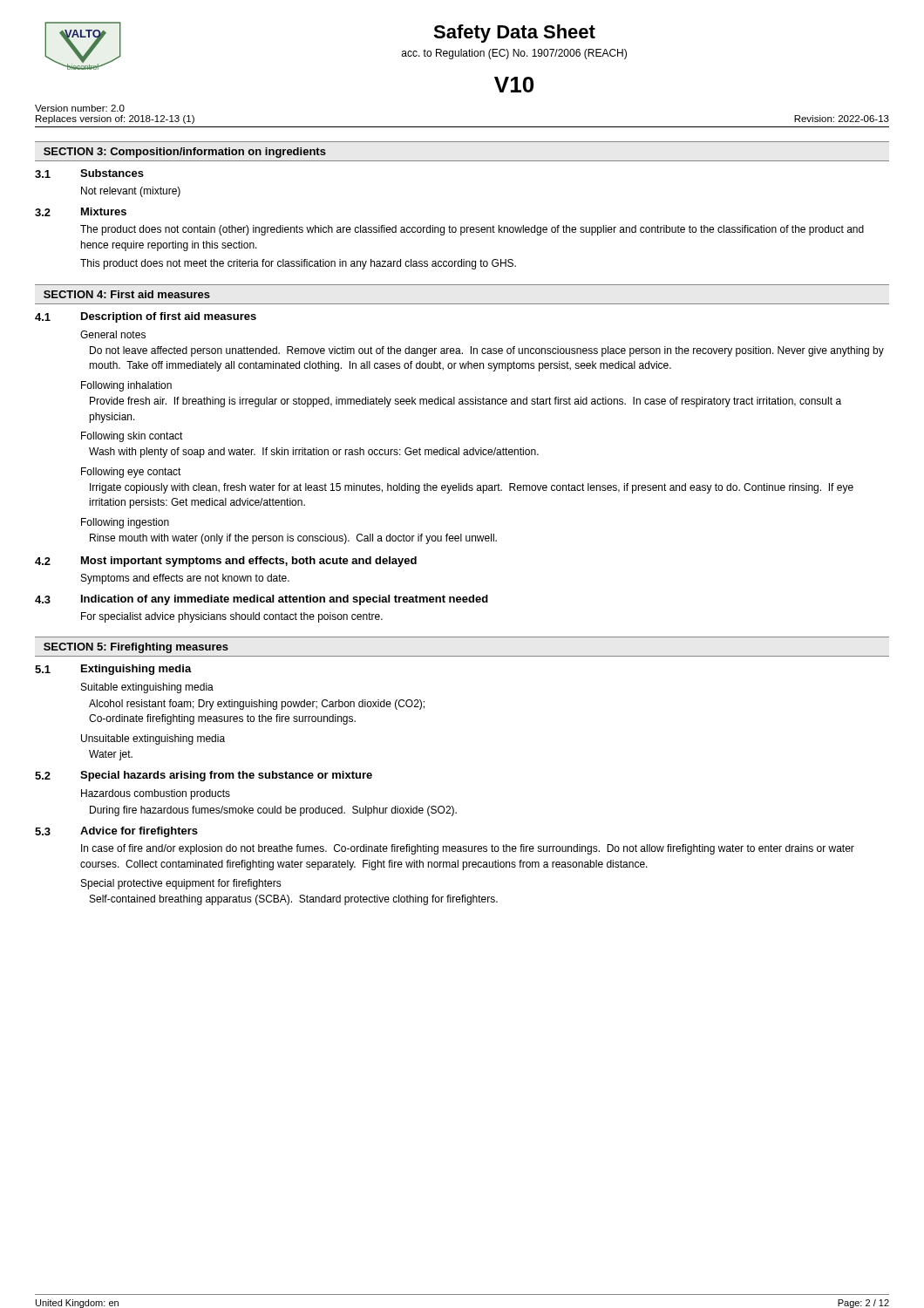The height and width of the screenshot is (1308, 924).
Task: Find the block starting "Special hazards arising"
Action: (226, 775)
